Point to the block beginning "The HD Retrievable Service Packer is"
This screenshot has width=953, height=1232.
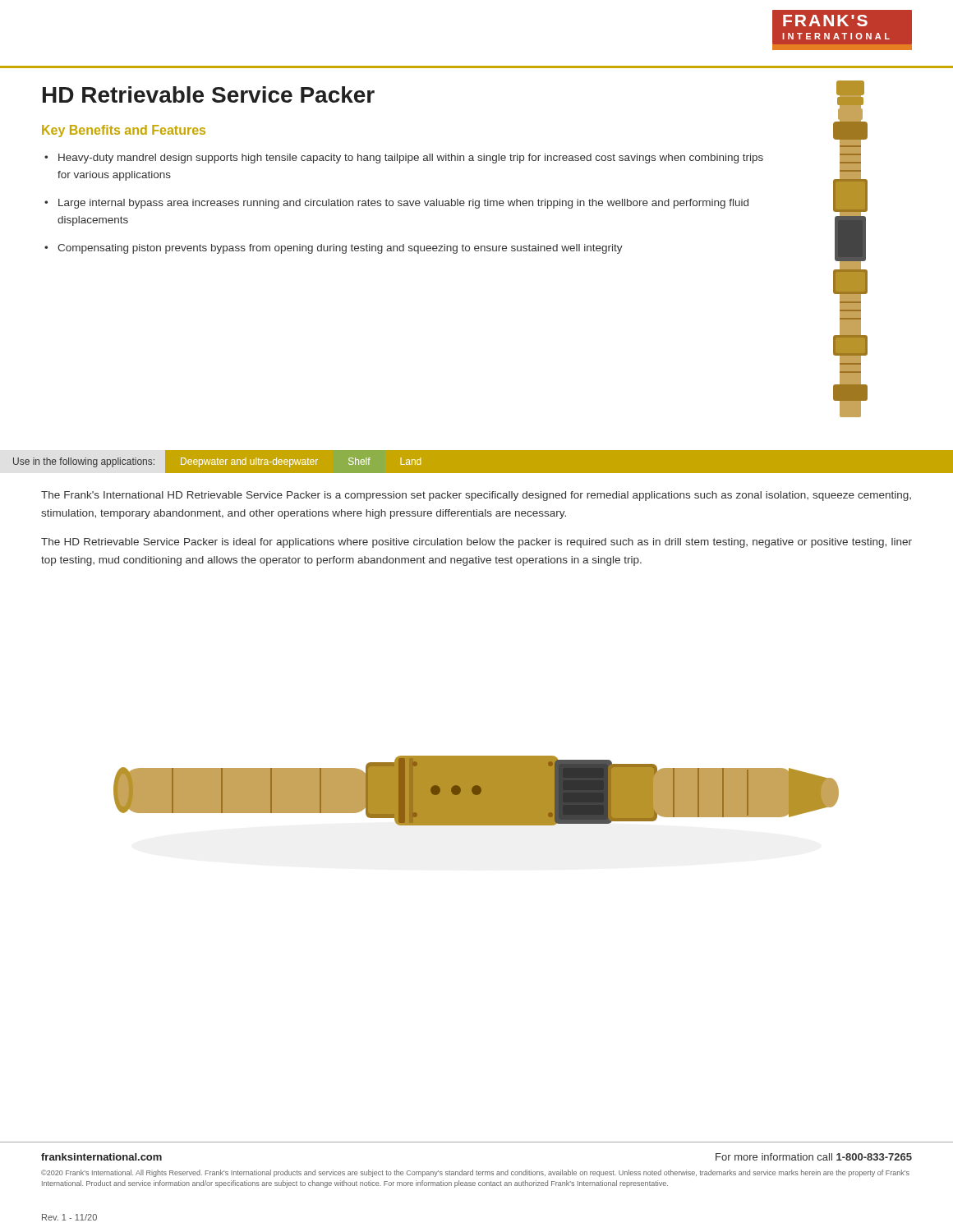click(x=476, y=551)
